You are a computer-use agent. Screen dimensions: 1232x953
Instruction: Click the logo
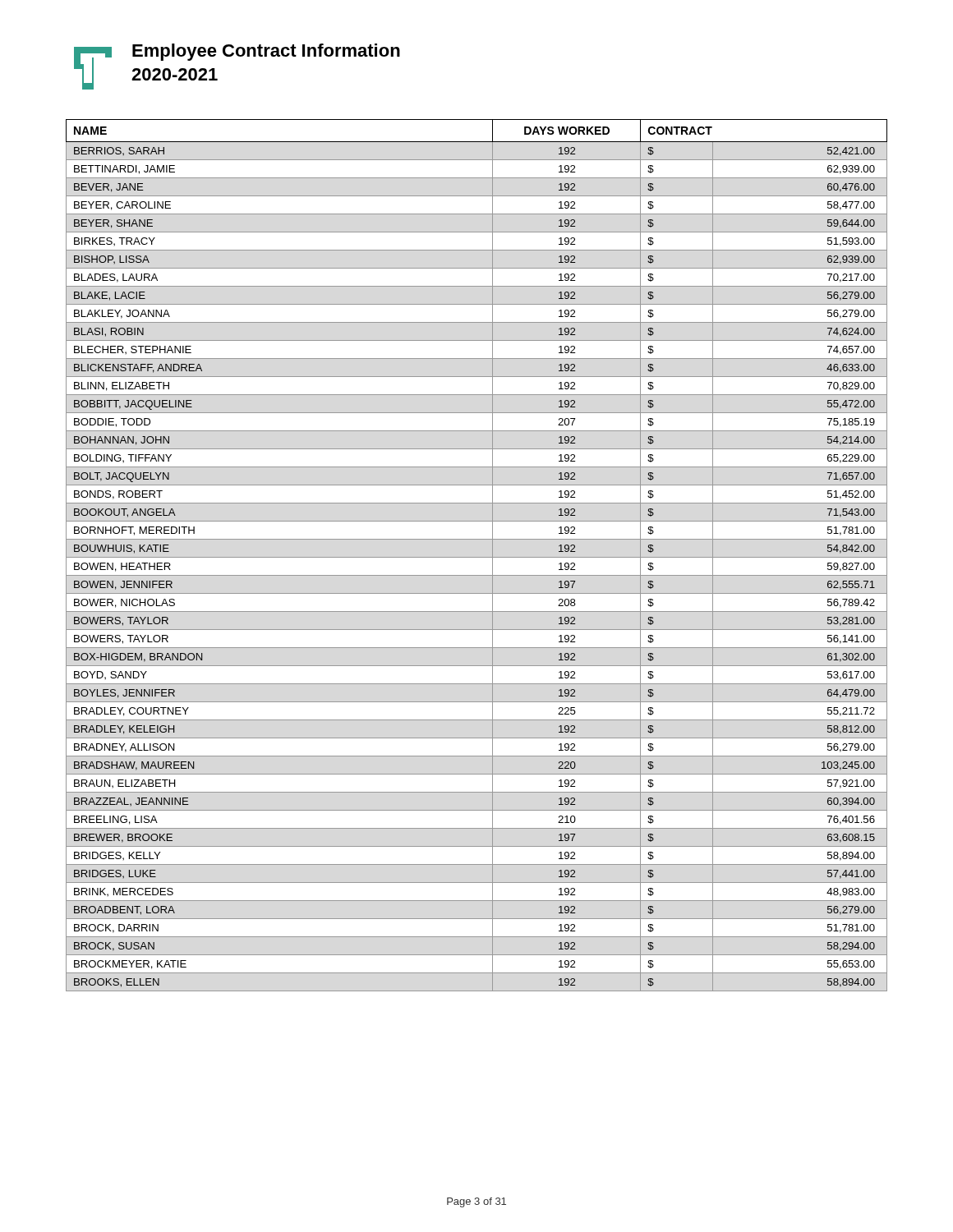tap(91, 70)
